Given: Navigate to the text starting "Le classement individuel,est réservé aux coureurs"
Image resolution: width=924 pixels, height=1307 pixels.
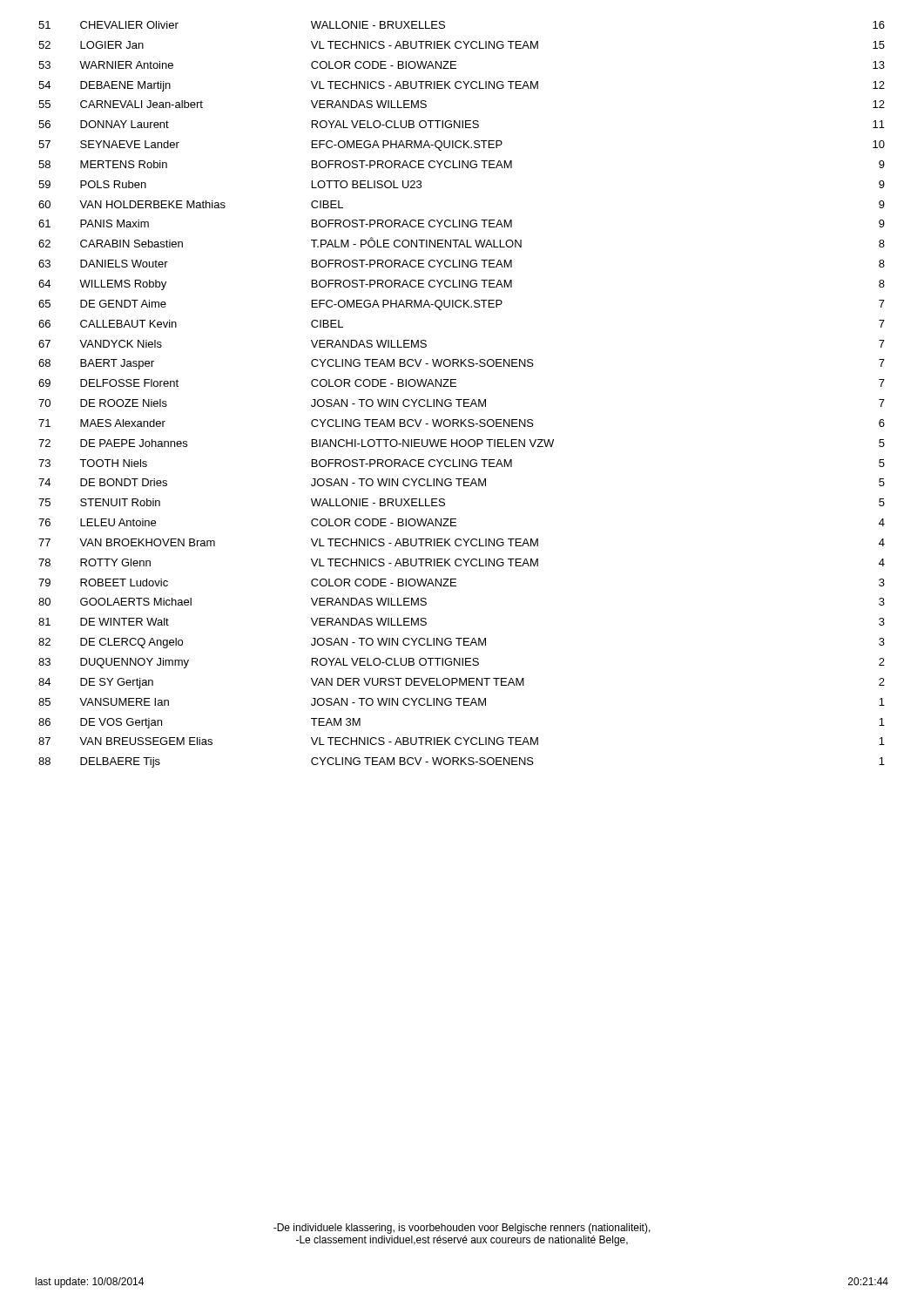Looking at the screenshot, I should [x=462, y=1240].
